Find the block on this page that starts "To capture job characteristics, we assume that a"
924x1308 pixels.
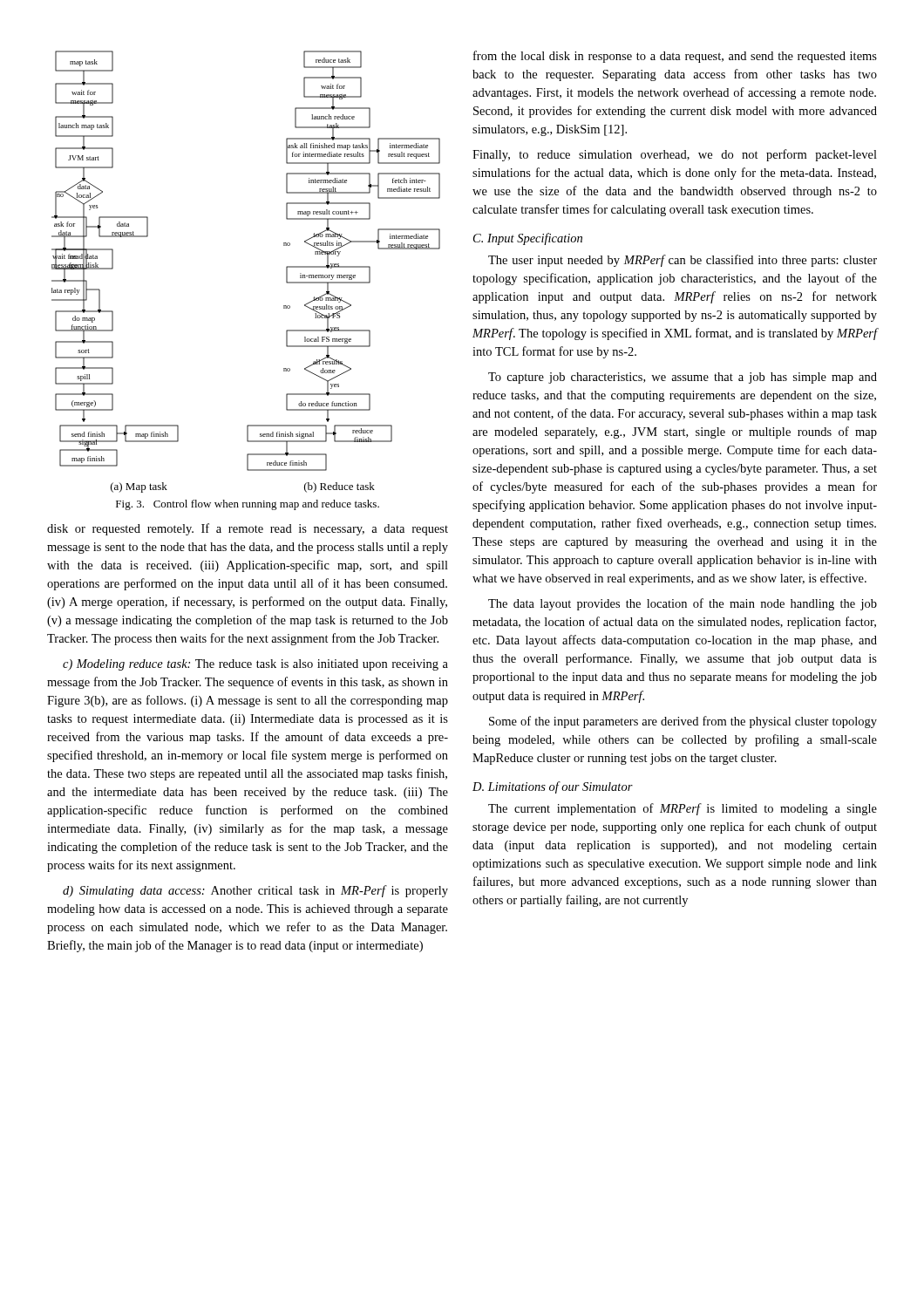[675, 478]
